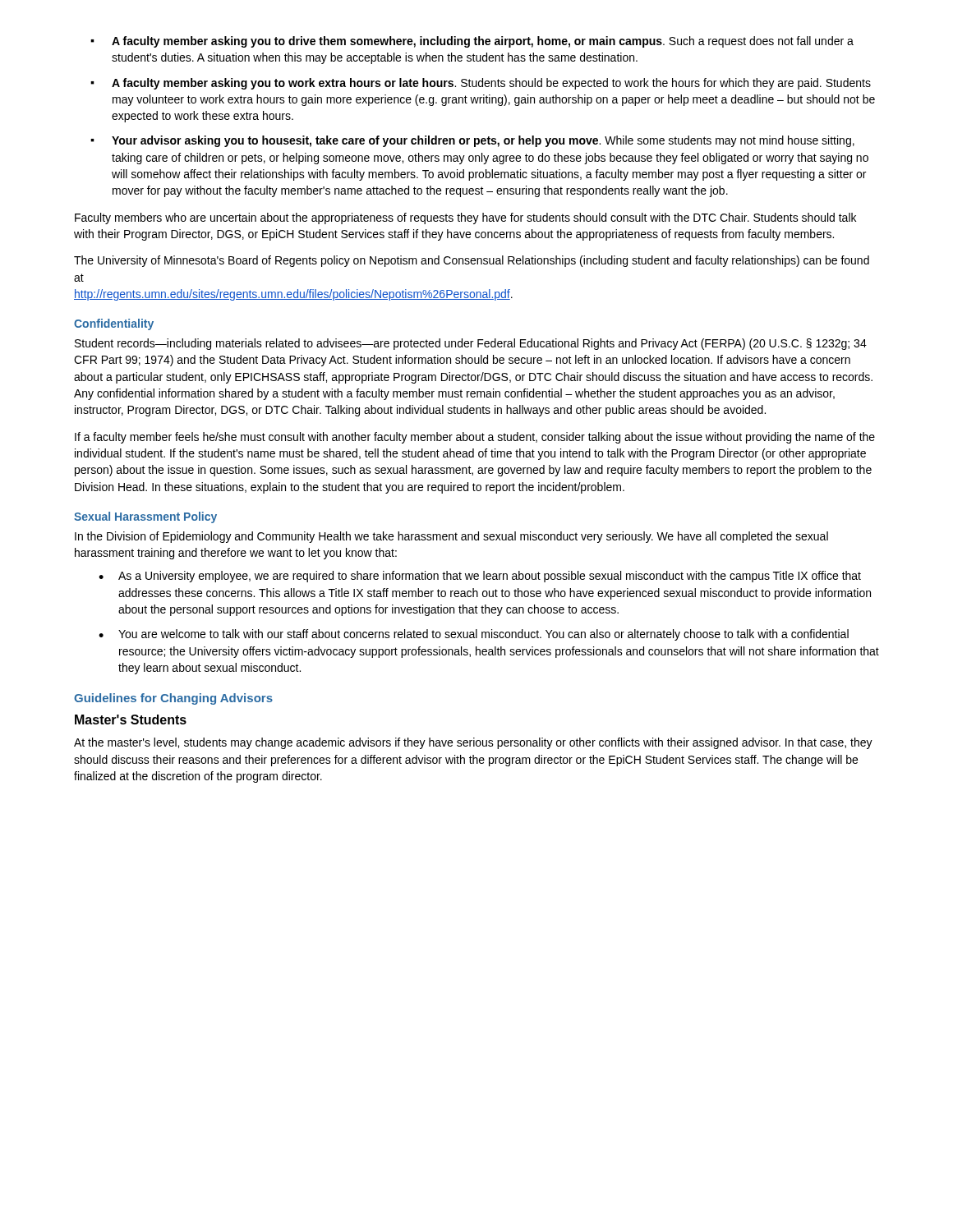Find the block on this page that starts "▪ A faculty member asking you to drive"
This screenshot has width=953, height=1232.
point(485,50)
